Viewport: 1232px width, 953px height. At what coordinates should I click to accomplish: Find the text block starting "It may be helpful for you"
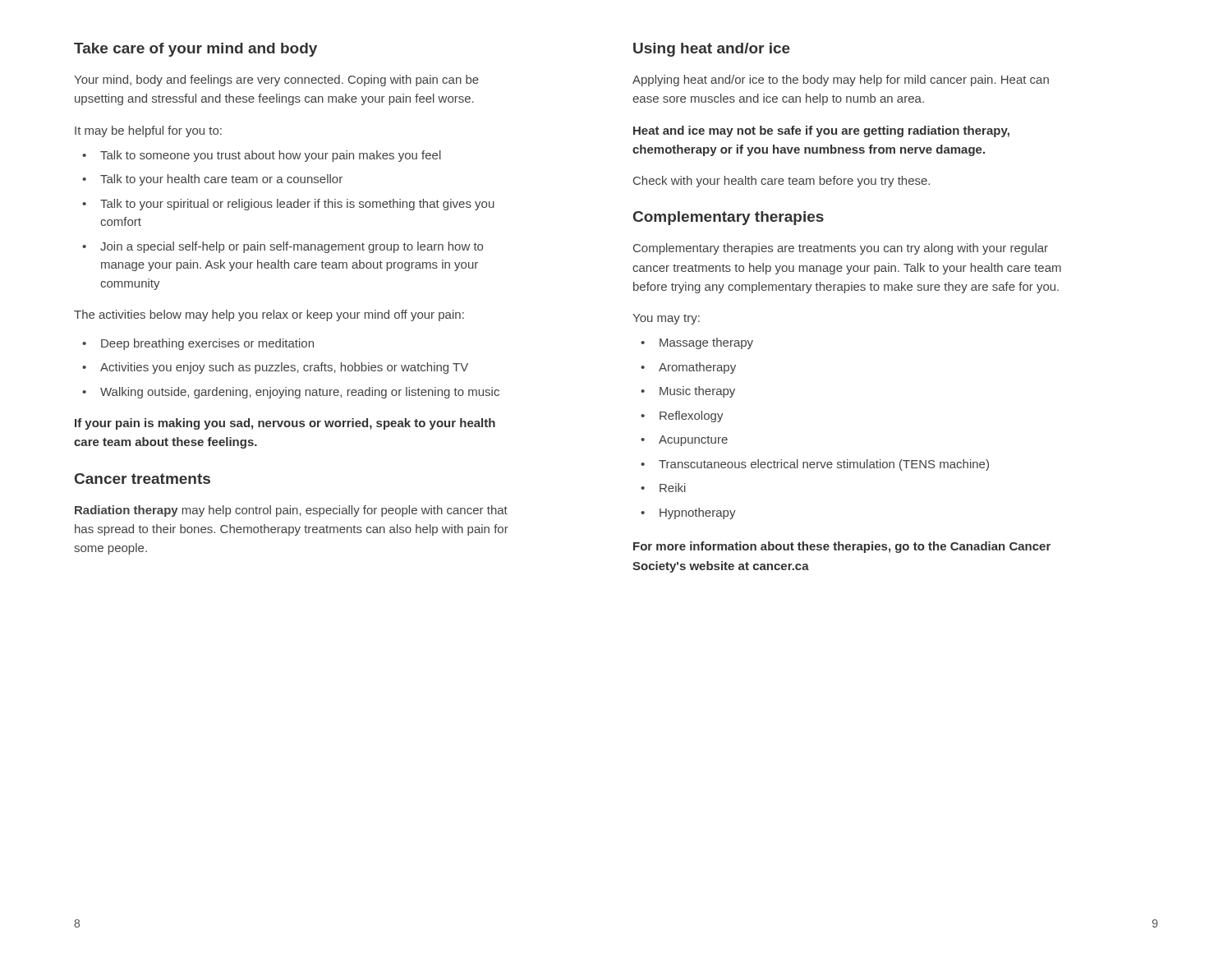coord(148,131)
